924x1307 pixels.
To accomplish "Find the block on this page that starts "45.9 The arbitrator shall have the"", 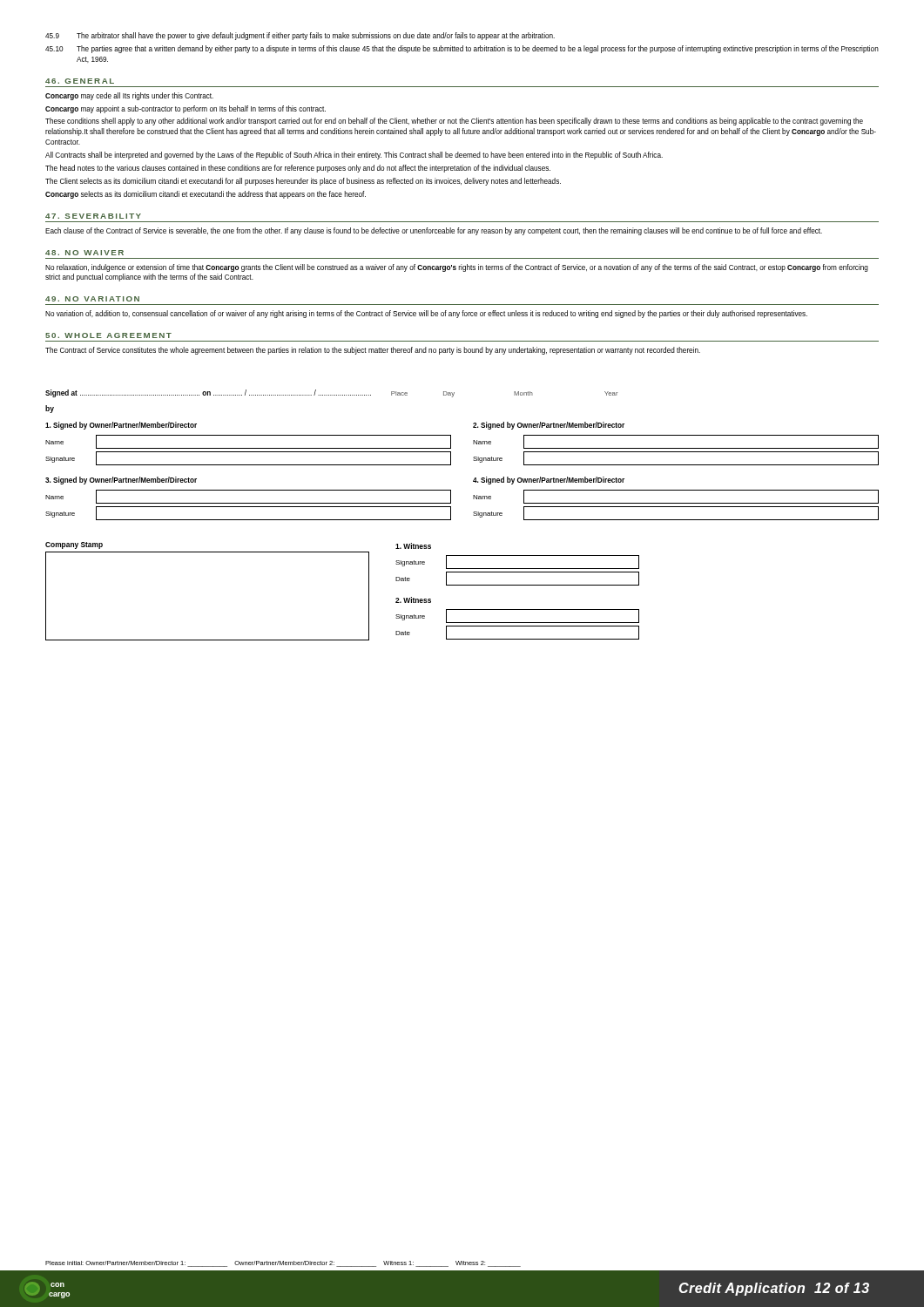I will point(462,37).
